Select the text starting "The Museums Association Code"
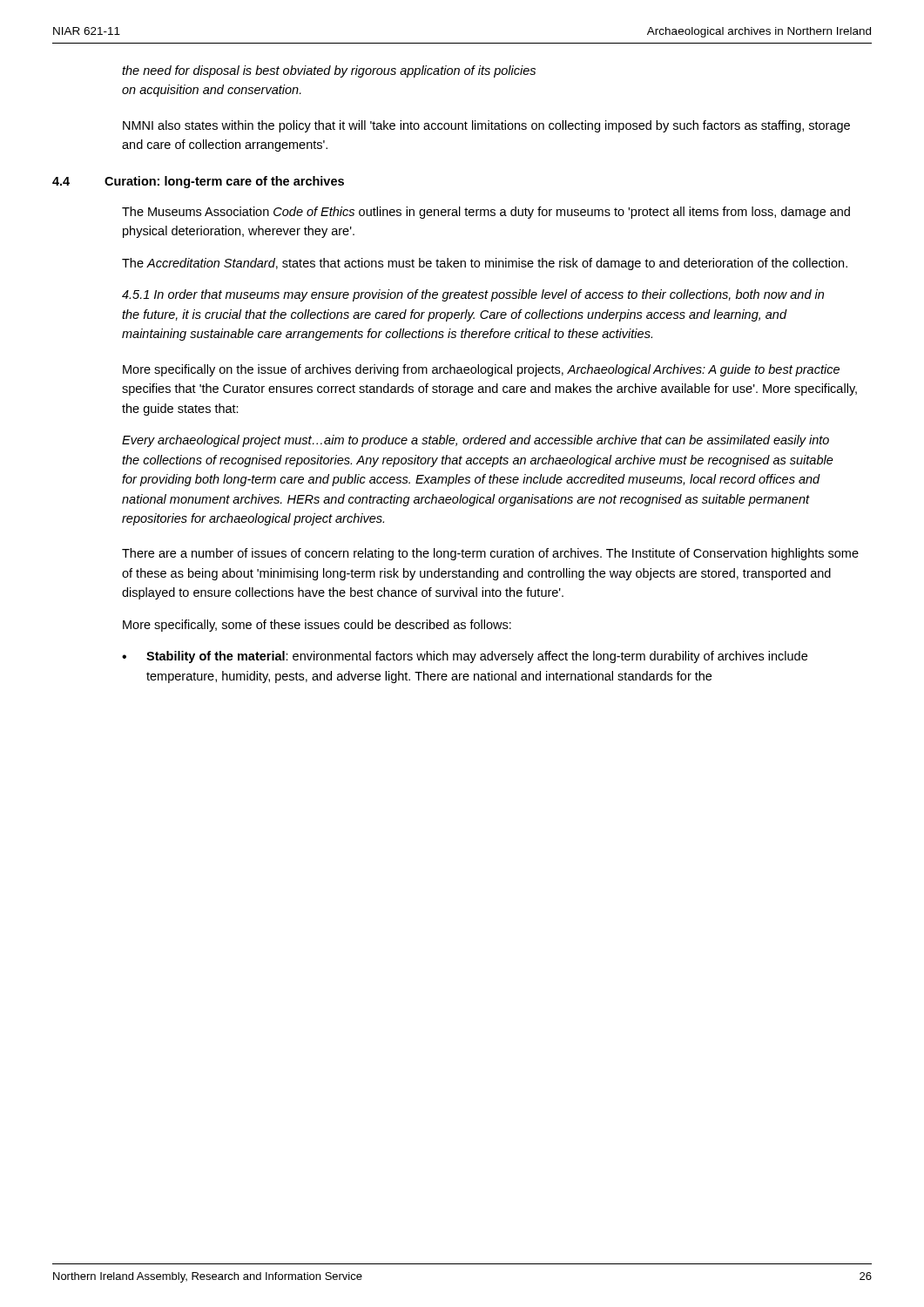Screen dimensions: 1307x924 pos(486,221)
